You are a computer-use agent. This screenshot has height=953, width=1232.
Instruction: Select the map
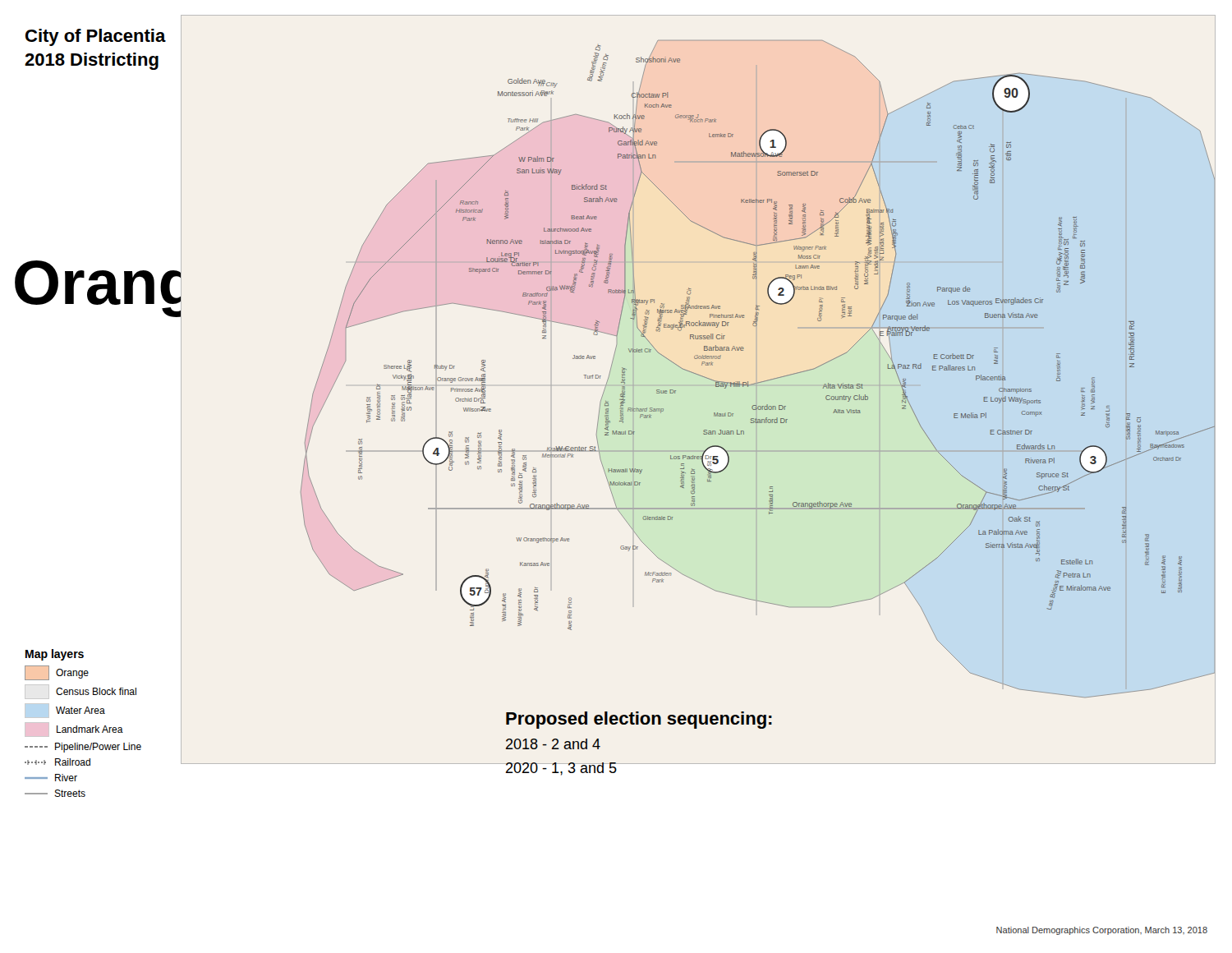pos(698,389)
